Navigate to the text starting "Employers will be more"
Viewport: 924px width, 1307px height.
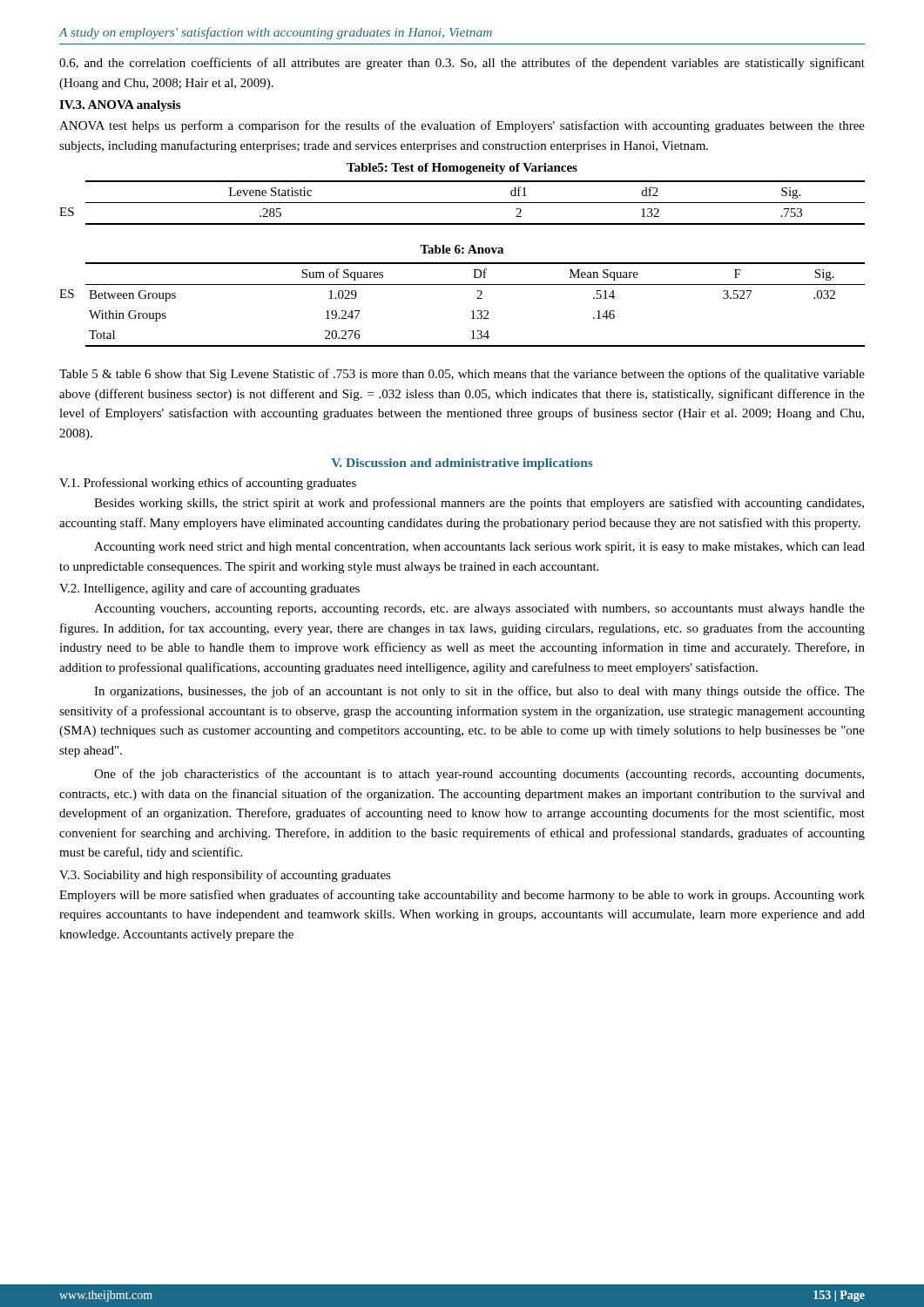462,914
